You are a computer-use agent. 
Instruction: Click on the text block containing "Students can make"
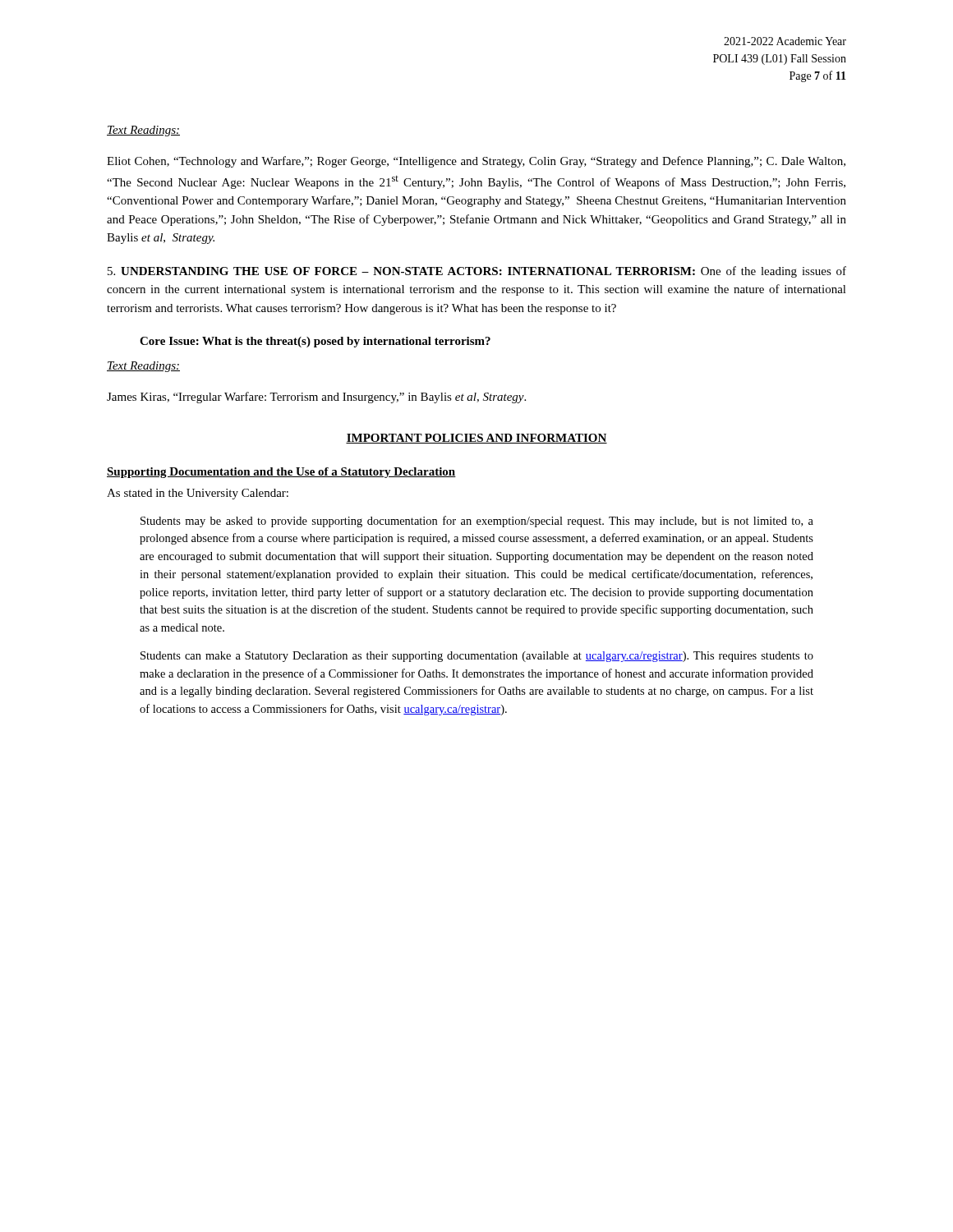[x=476, y=683]
